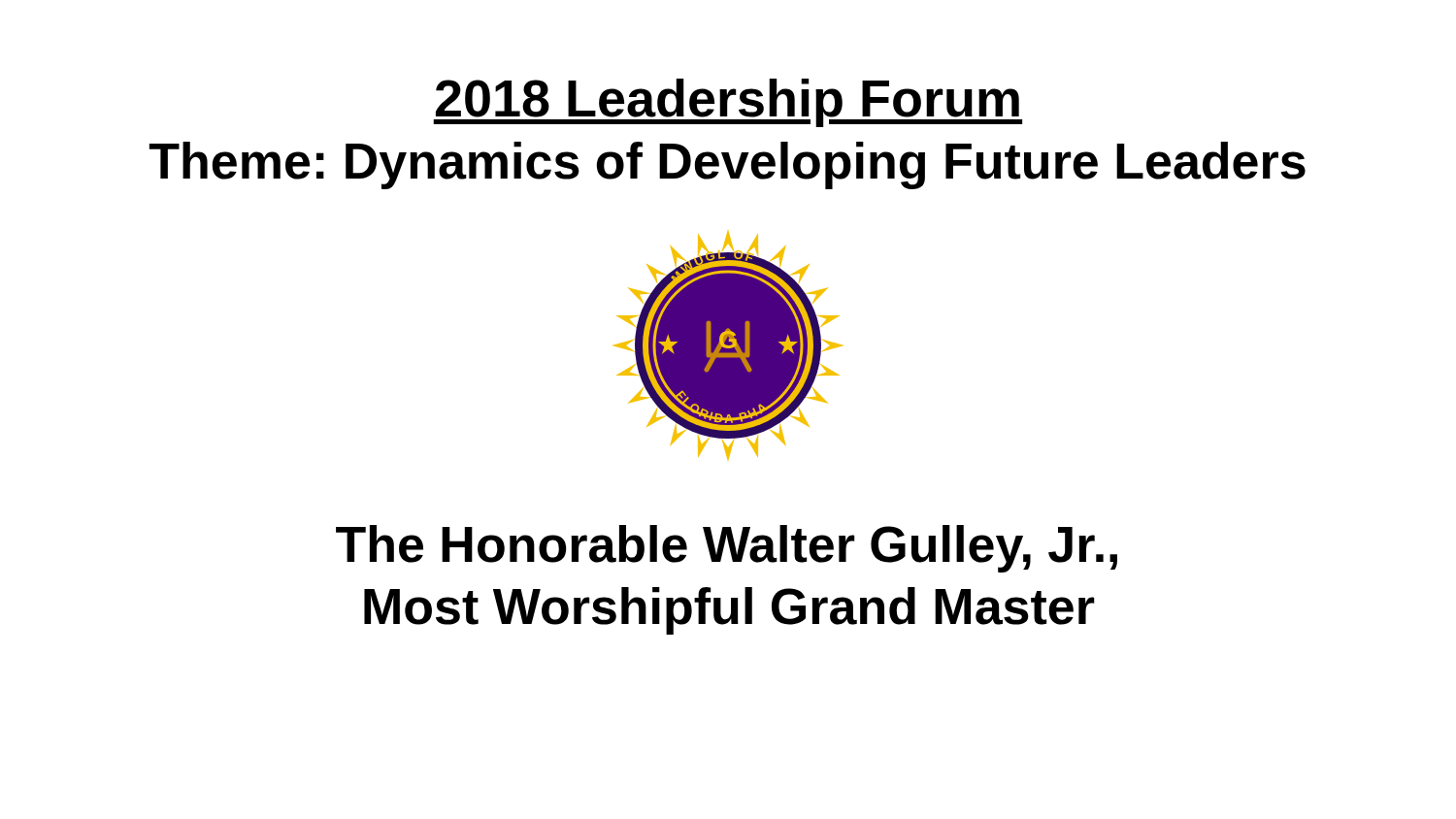Viewport: 1456px width, 819px height.
Task: Select the title containing "2018 Leadership Forum Theme: Dynamics of Developing Future"
Action: pos(728,129)
